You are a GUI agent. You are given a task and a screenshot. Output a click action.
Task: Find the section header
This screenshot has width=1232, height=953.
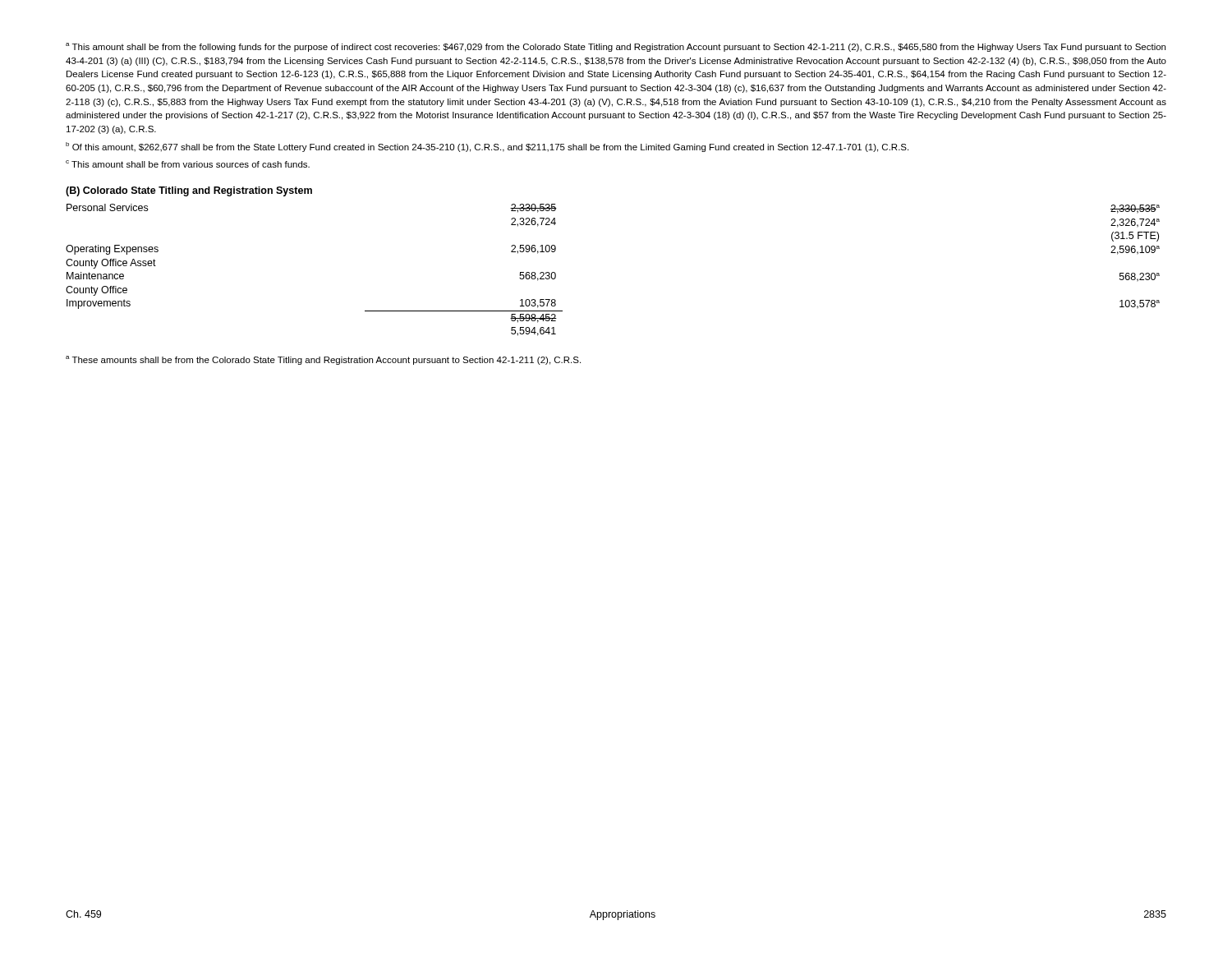[x=189, y=190]
